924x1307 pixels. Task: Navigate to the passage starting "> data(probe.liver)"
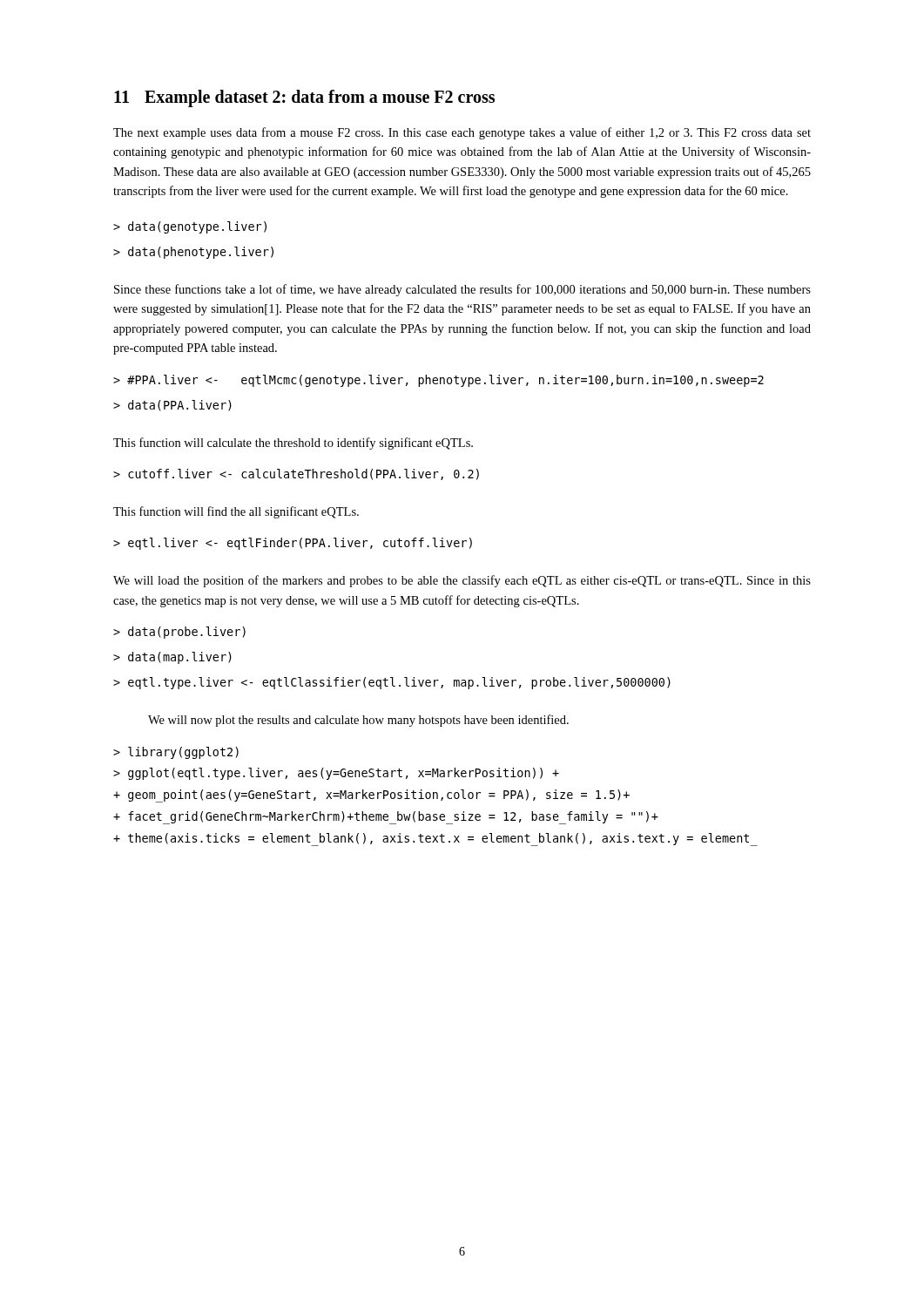click(x=179, y=633)
